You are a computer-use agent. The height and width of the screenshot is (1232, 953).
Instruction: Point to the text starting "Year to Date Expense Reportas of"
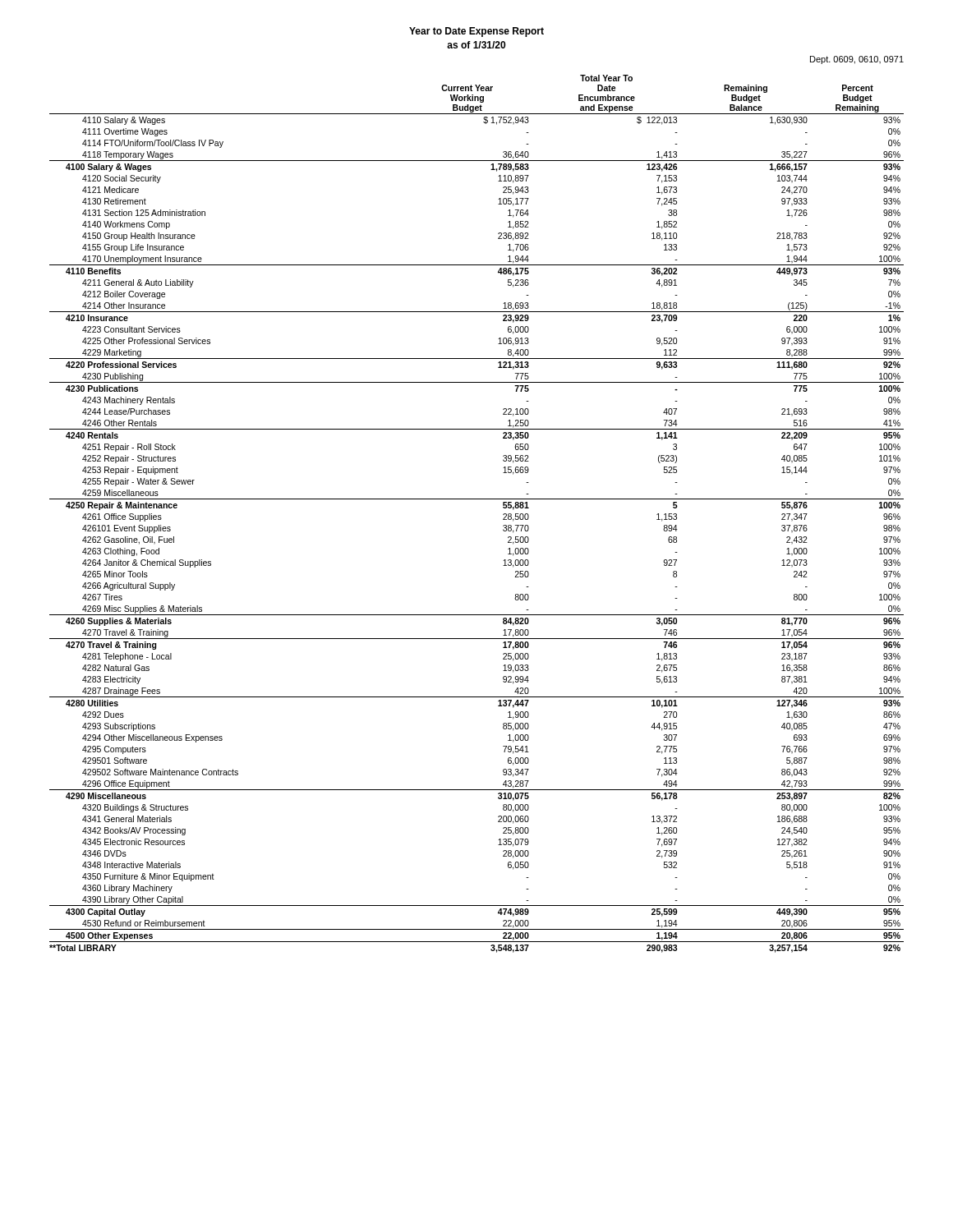click(x=476, y=38)
